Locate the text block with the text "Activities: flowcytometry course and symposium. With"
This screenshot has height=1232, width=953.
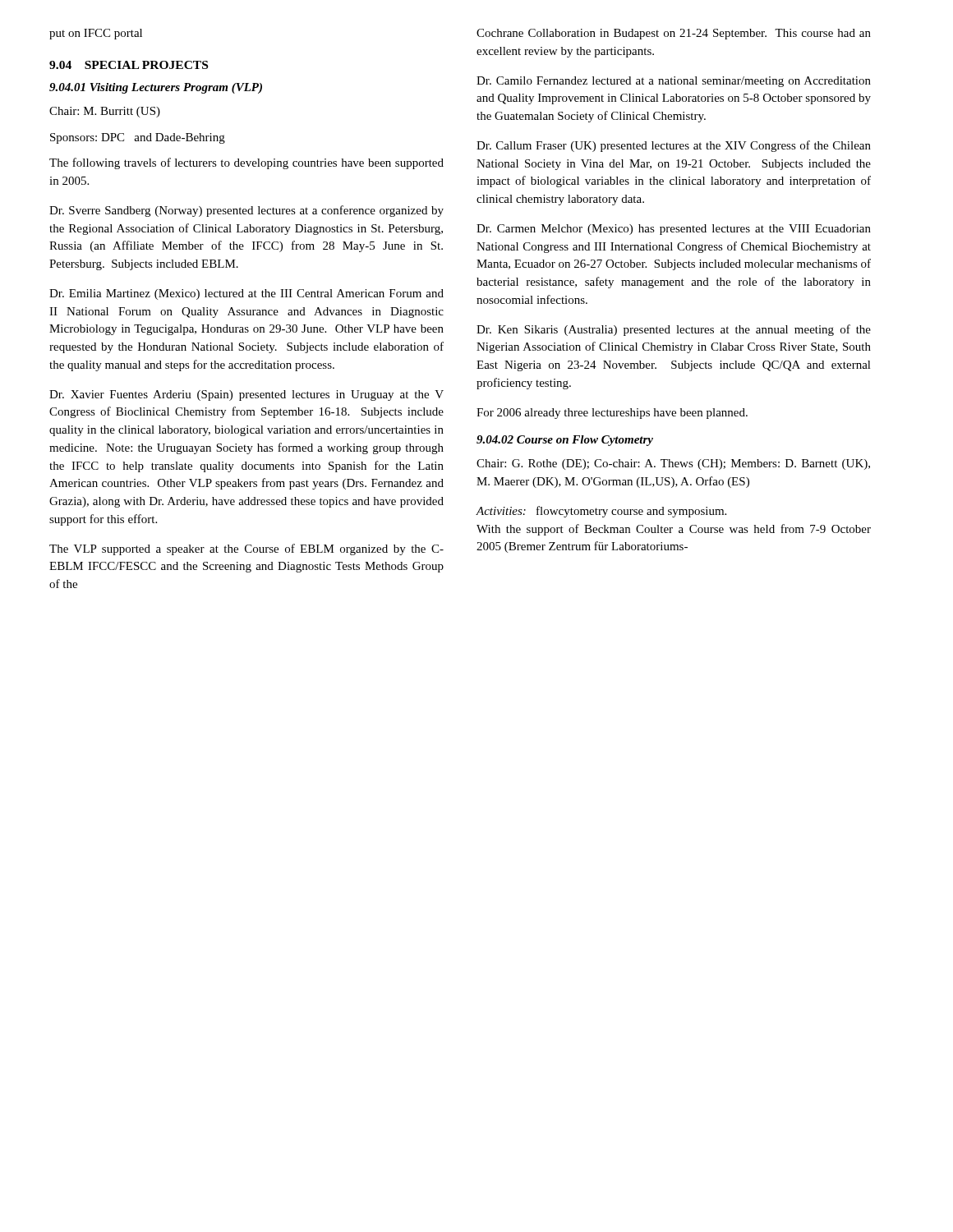674,529
